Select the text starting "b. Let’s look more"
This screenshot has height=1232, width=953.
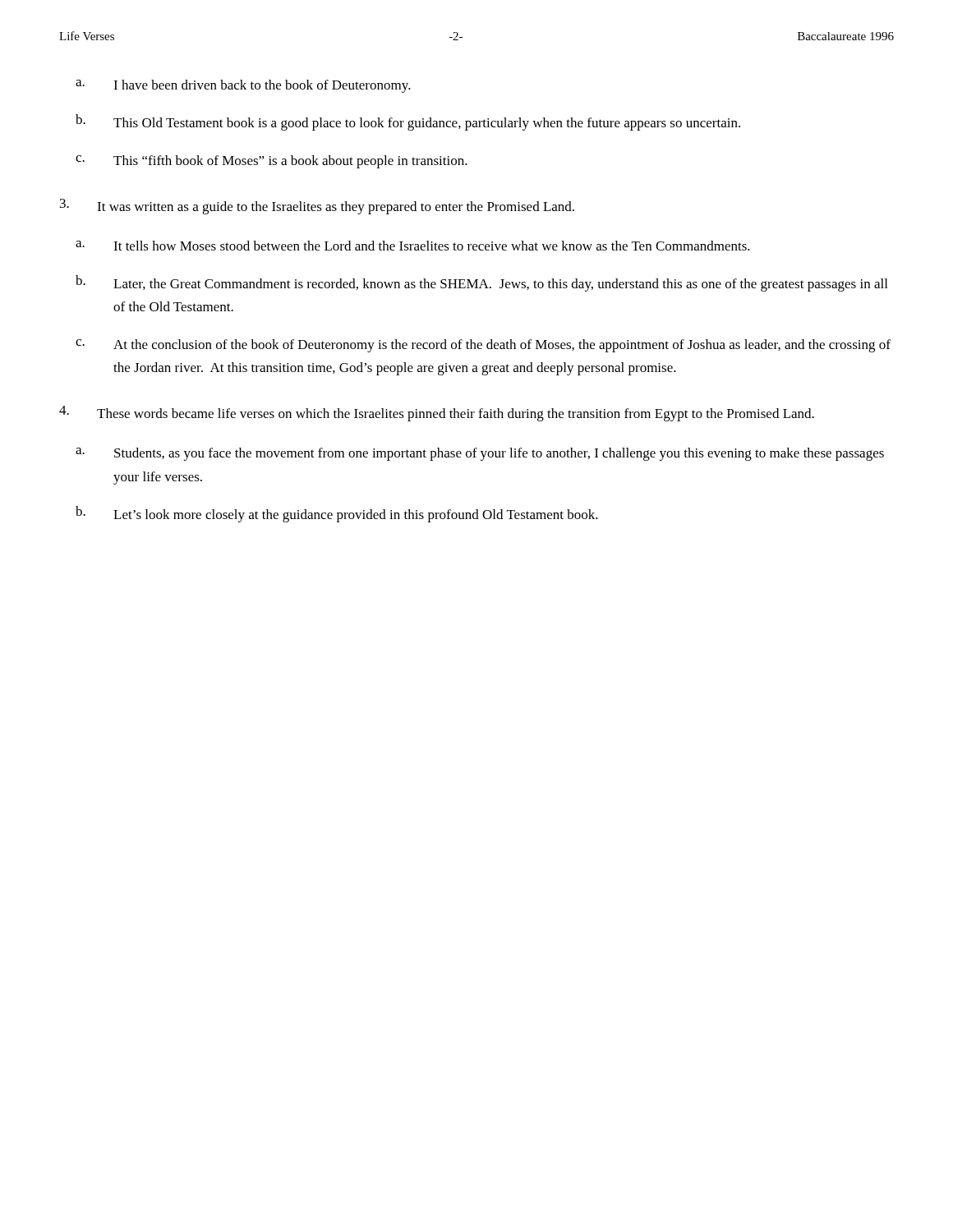[476, 515]
